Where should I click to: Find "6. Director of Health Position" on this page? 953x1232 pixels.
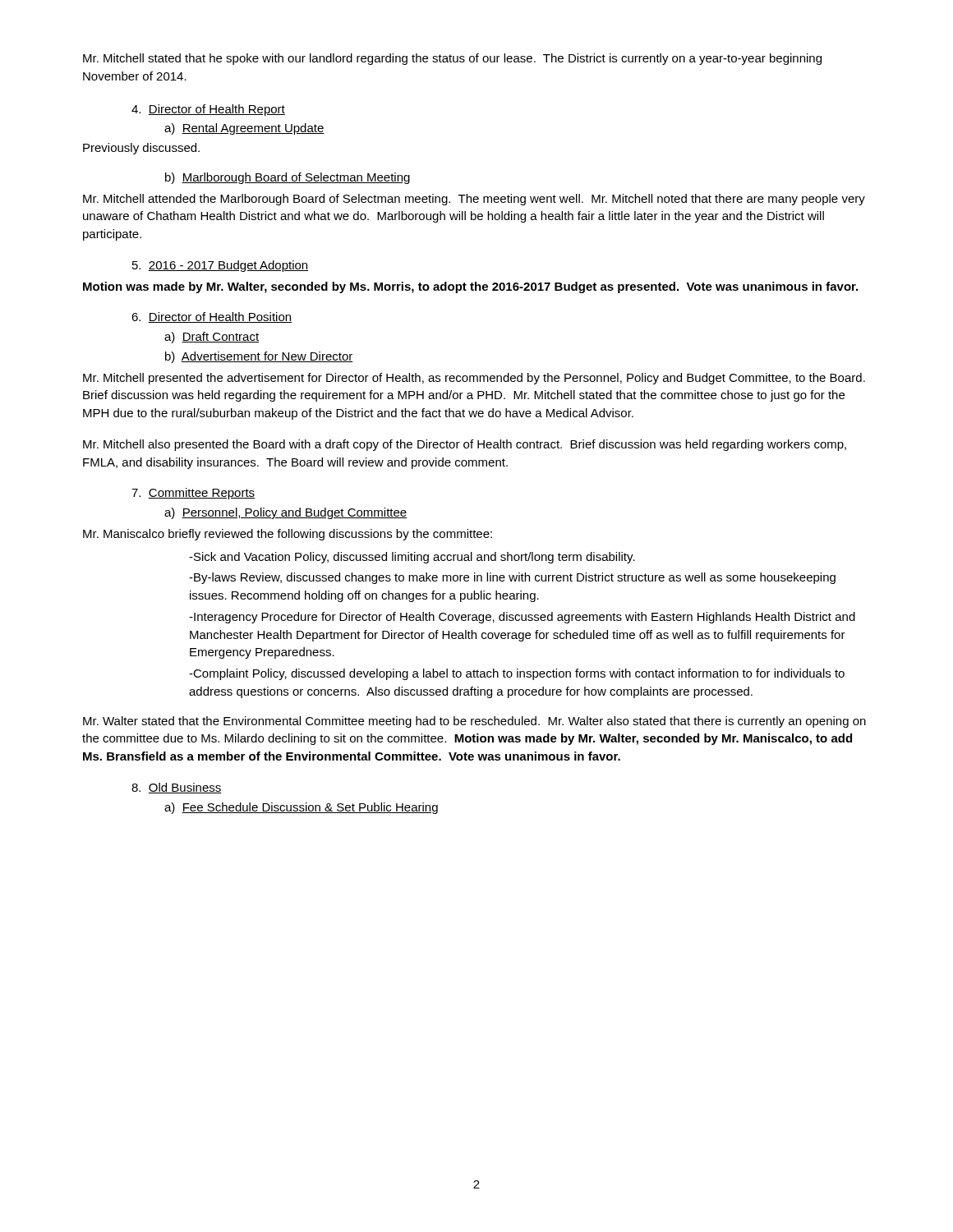pyautogui.click(x=212, y=317)
